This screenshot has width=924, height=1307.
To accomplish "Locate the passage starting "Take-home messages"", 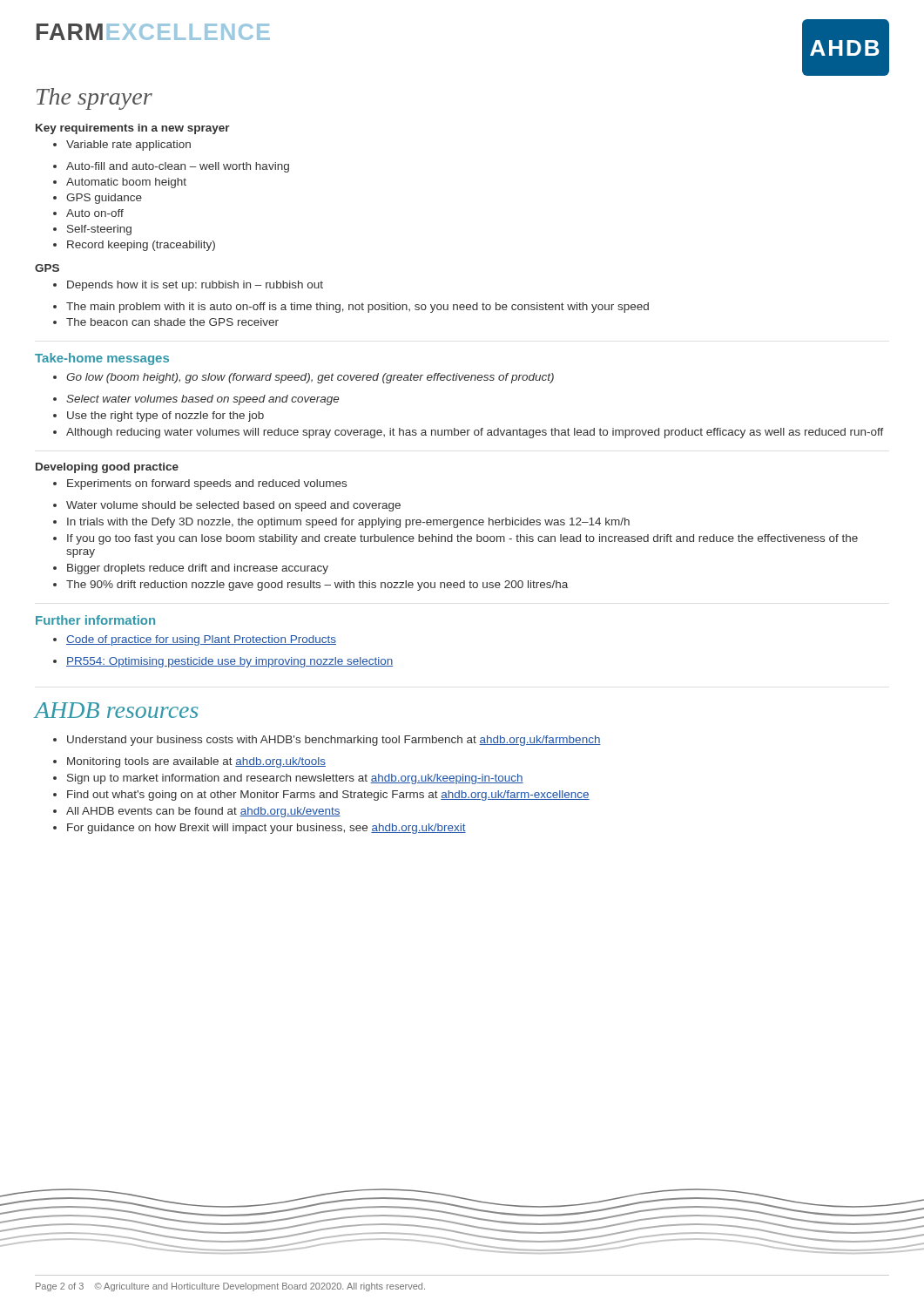I will pyautogui.click(x=102, y=359).
